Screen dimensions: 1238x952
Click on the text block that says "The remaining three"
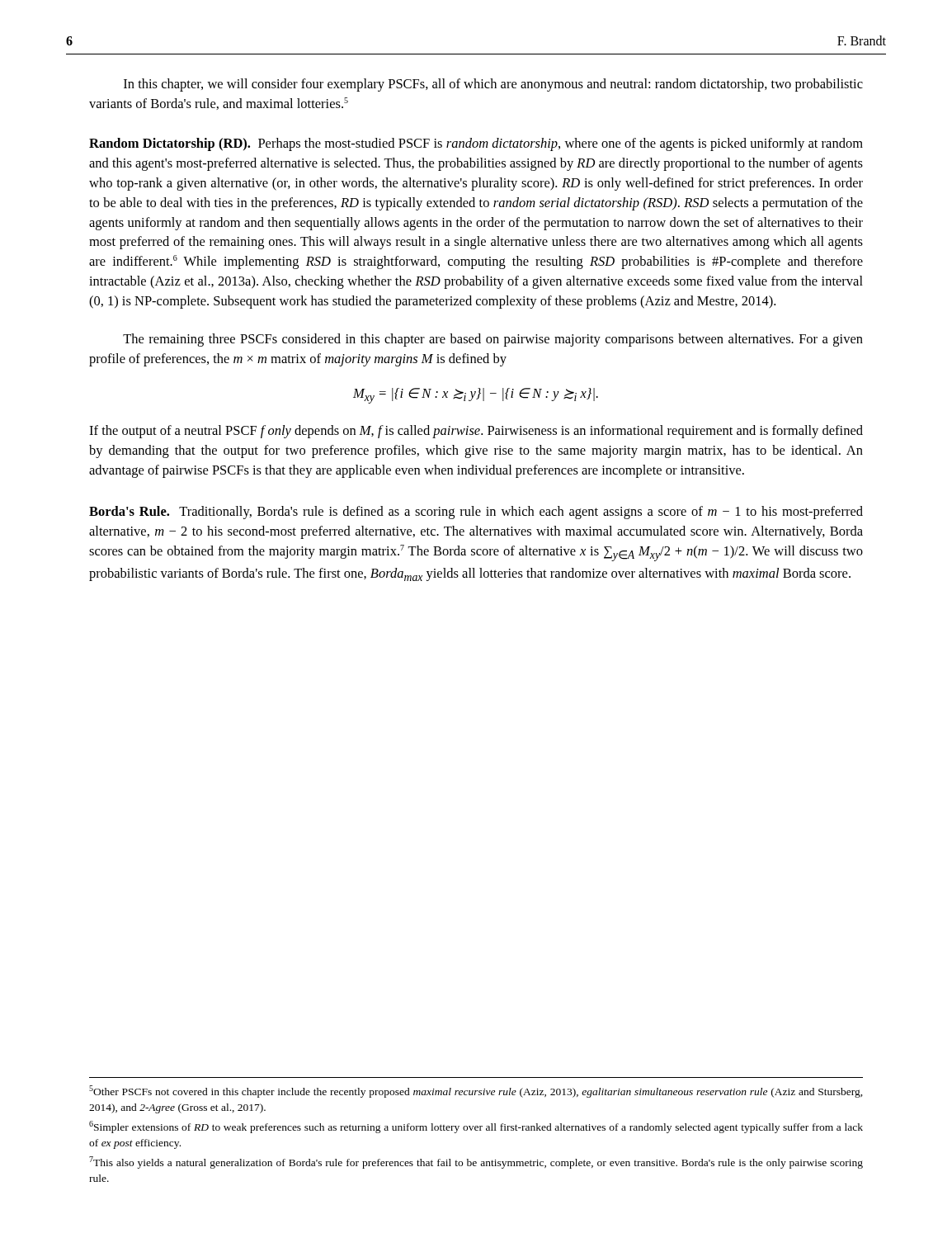pyautogui.click(x=476, y=349)
